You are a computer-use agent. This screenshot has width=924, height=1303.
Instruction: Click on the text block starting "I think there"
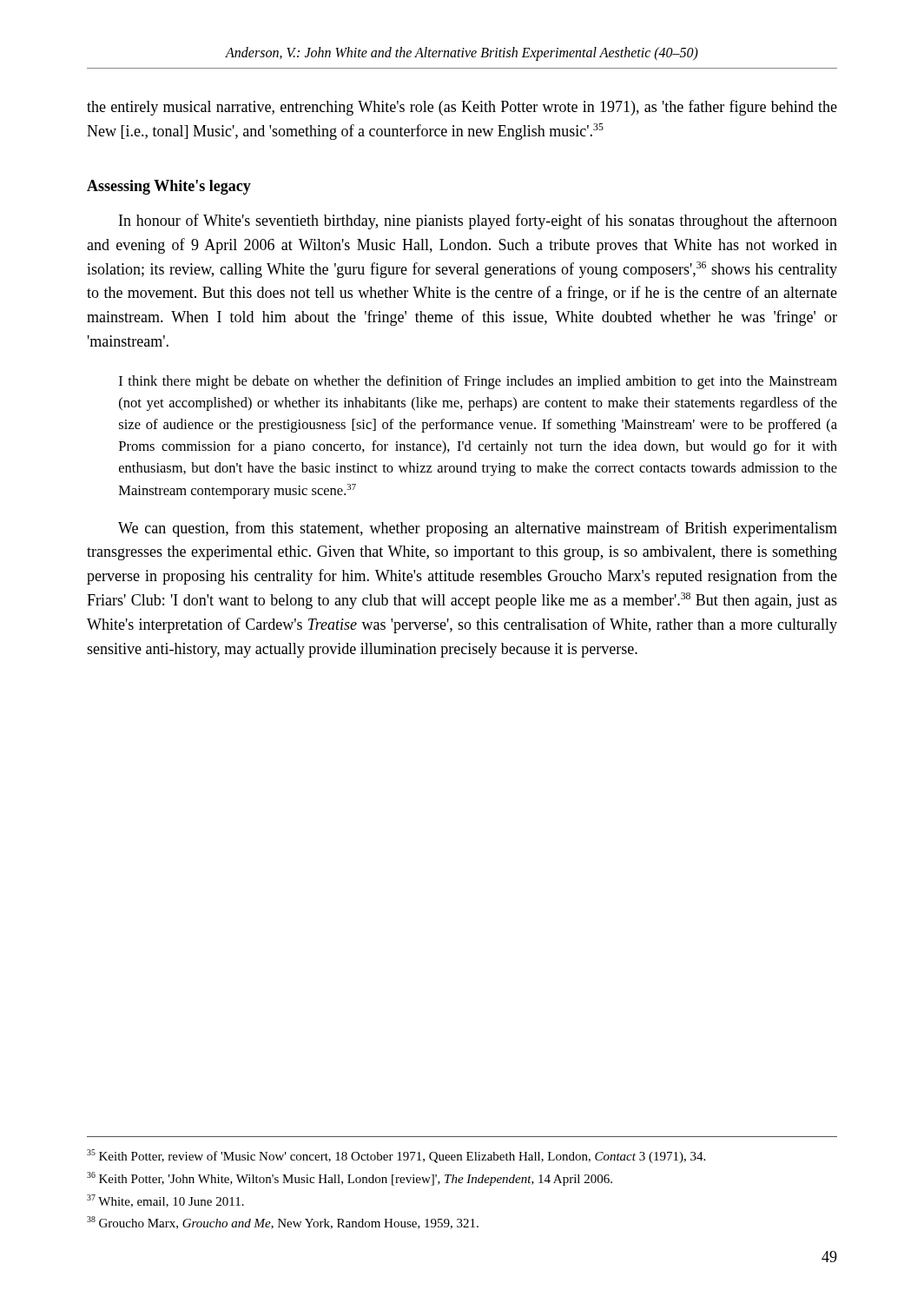point(478,435)
